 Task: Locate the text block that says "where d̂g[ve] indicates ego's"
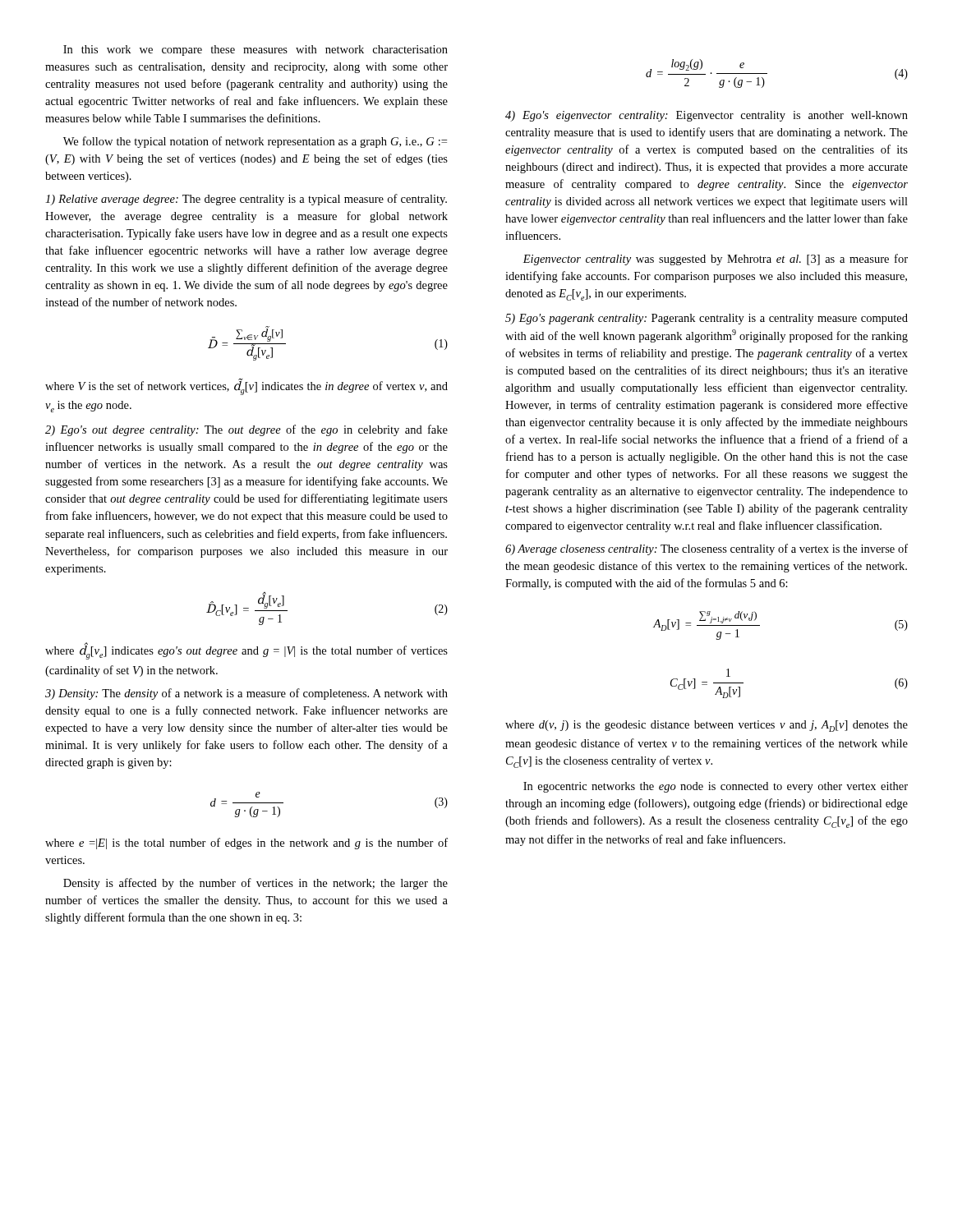coord(246,661)
